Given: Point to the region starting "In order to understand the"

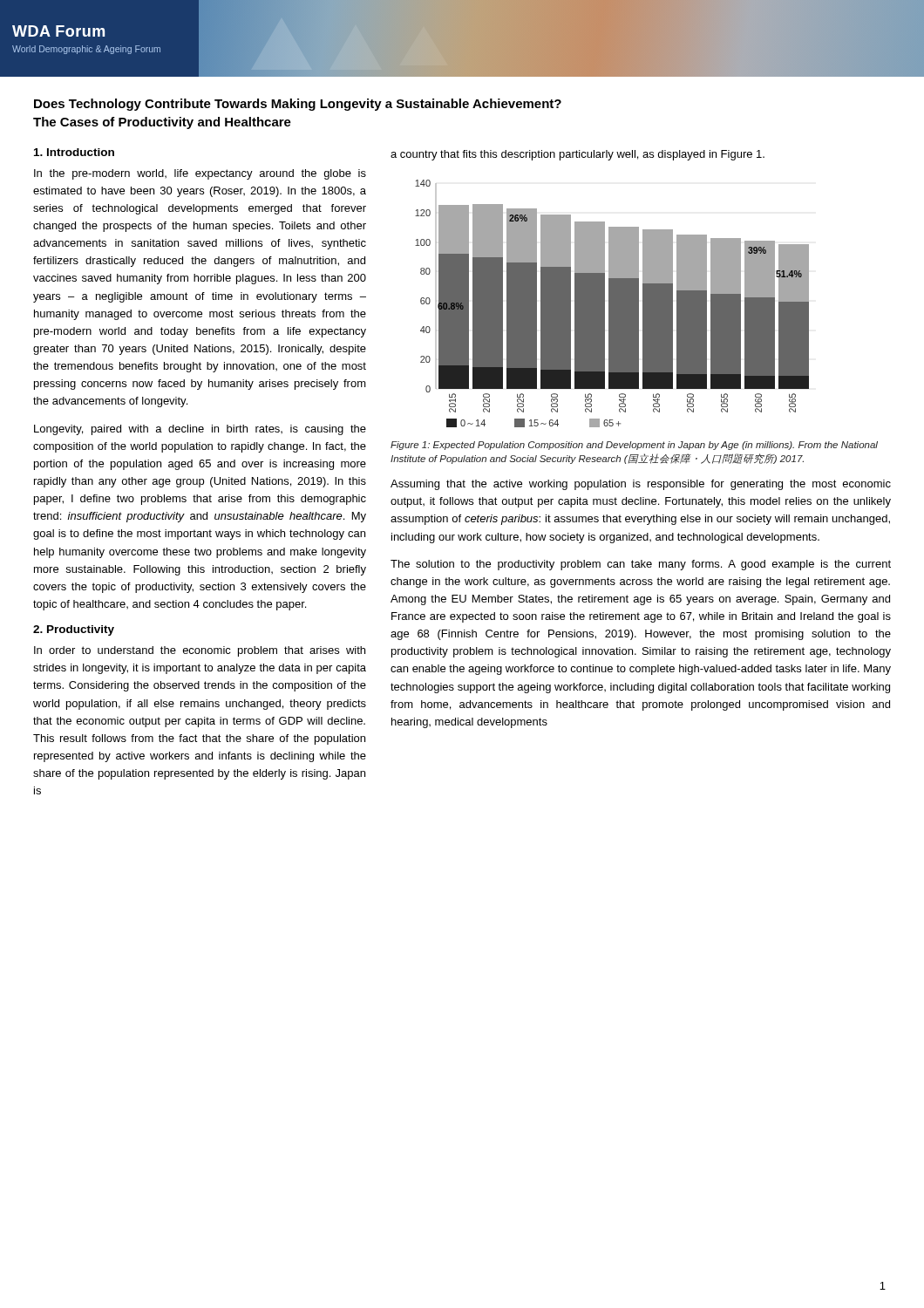Looking at the screenshot, I should click(x=200, y=720).
